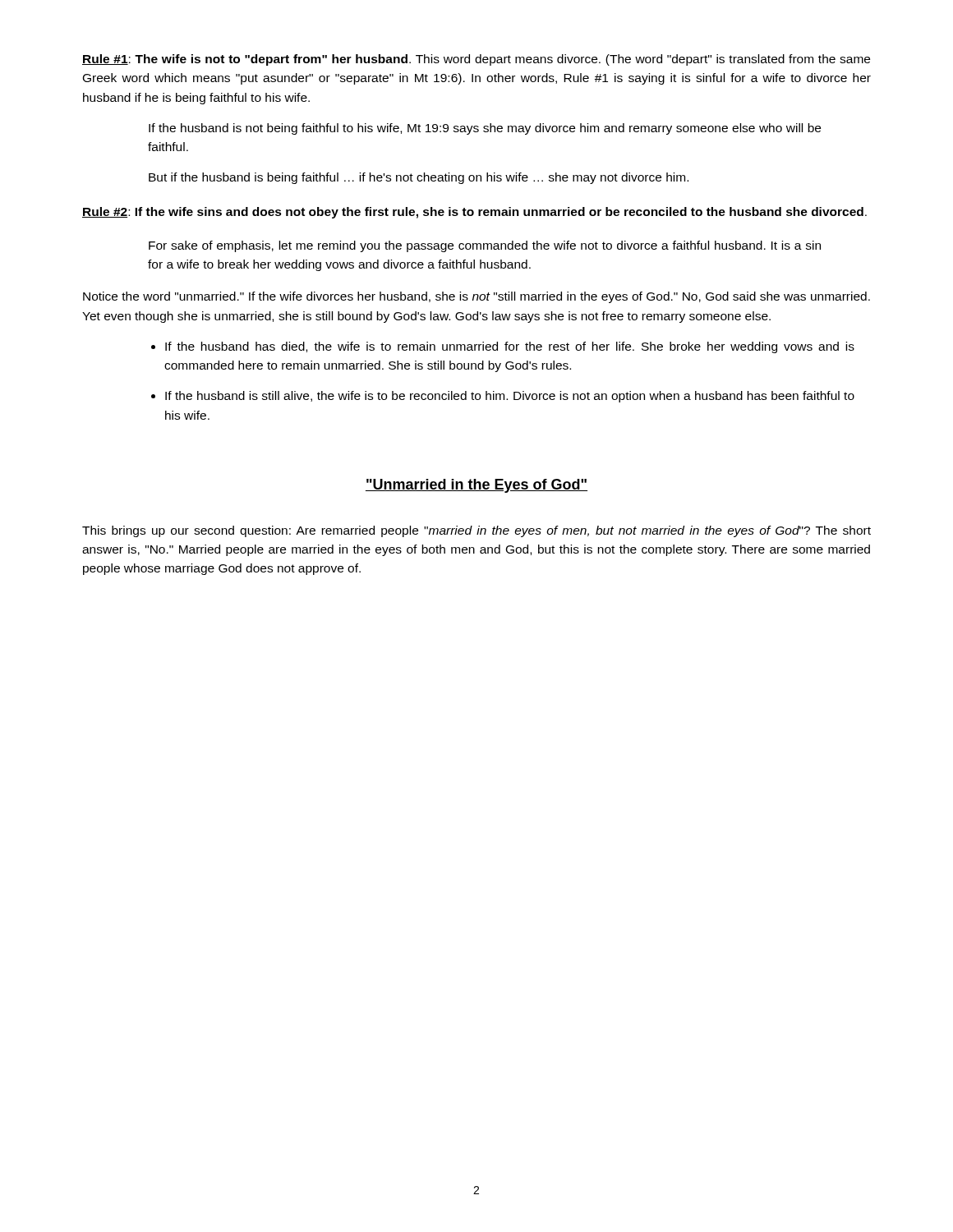The image size is (953, 1232).
Task: Point to the block beginning "If the husband is not being"
Action: pos(485,137)
